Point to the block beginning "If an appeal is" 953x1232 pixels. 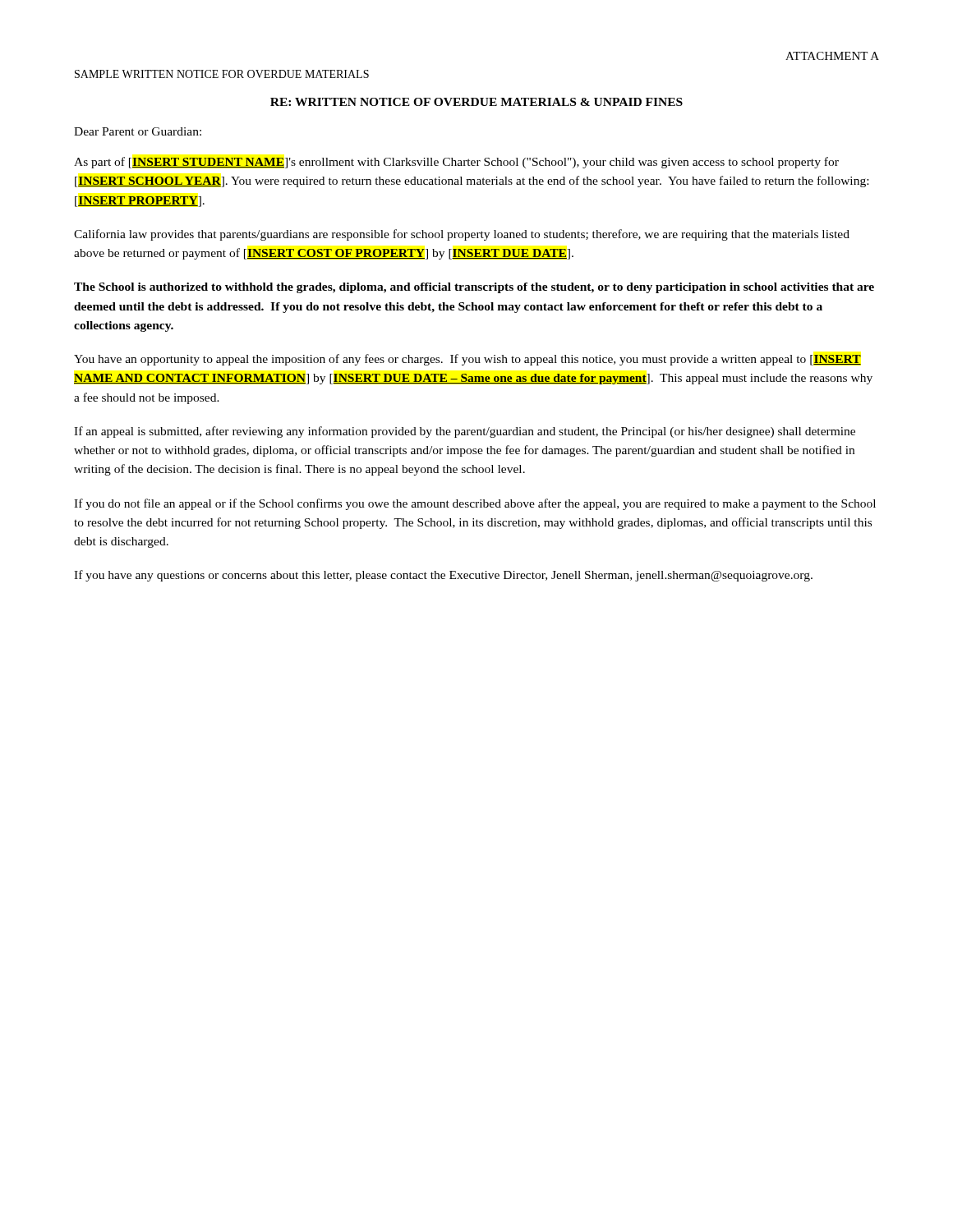pos(465,450)
